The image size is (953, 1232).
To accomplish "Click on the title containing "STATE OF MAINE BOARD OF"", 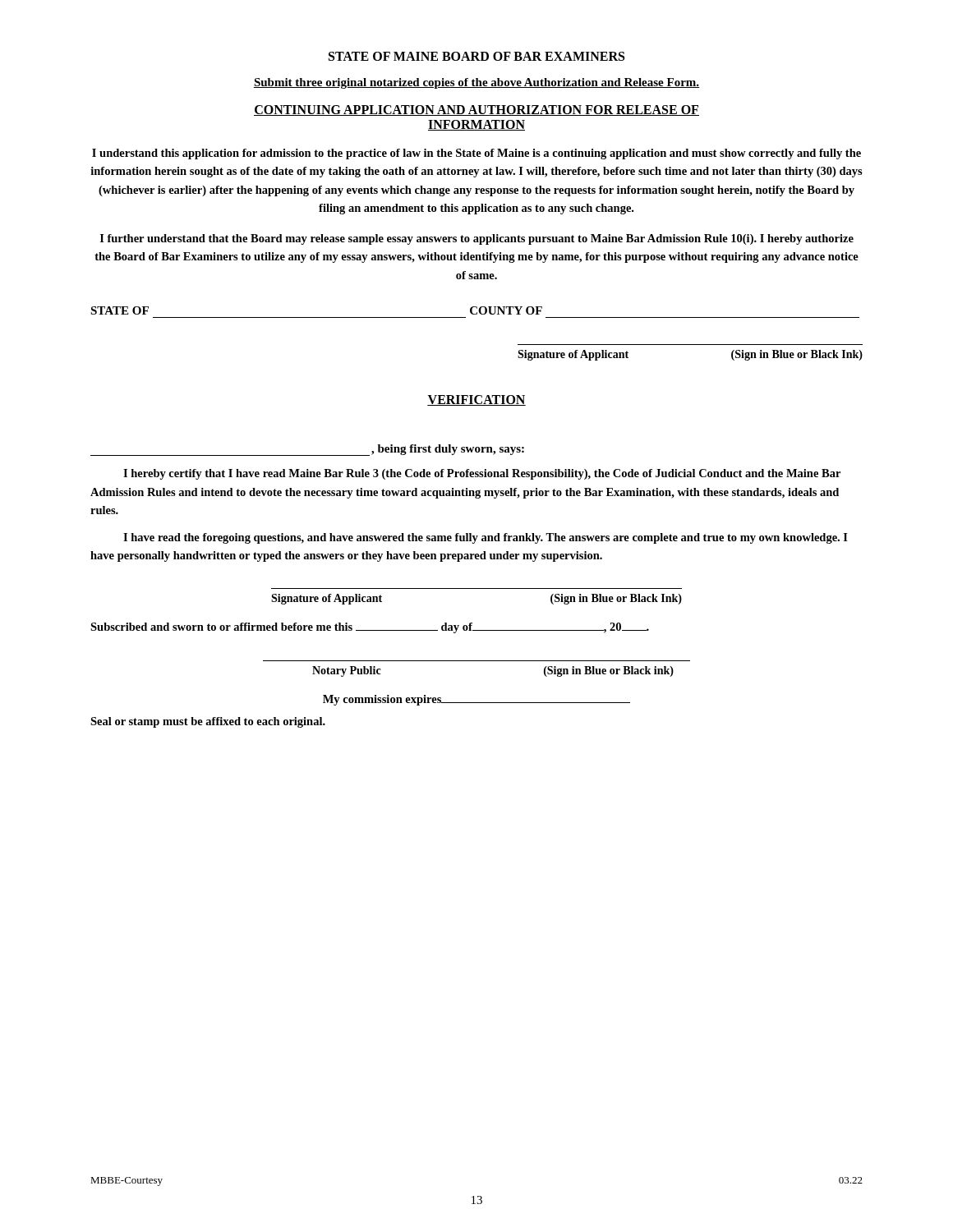I will coord(476,56).
